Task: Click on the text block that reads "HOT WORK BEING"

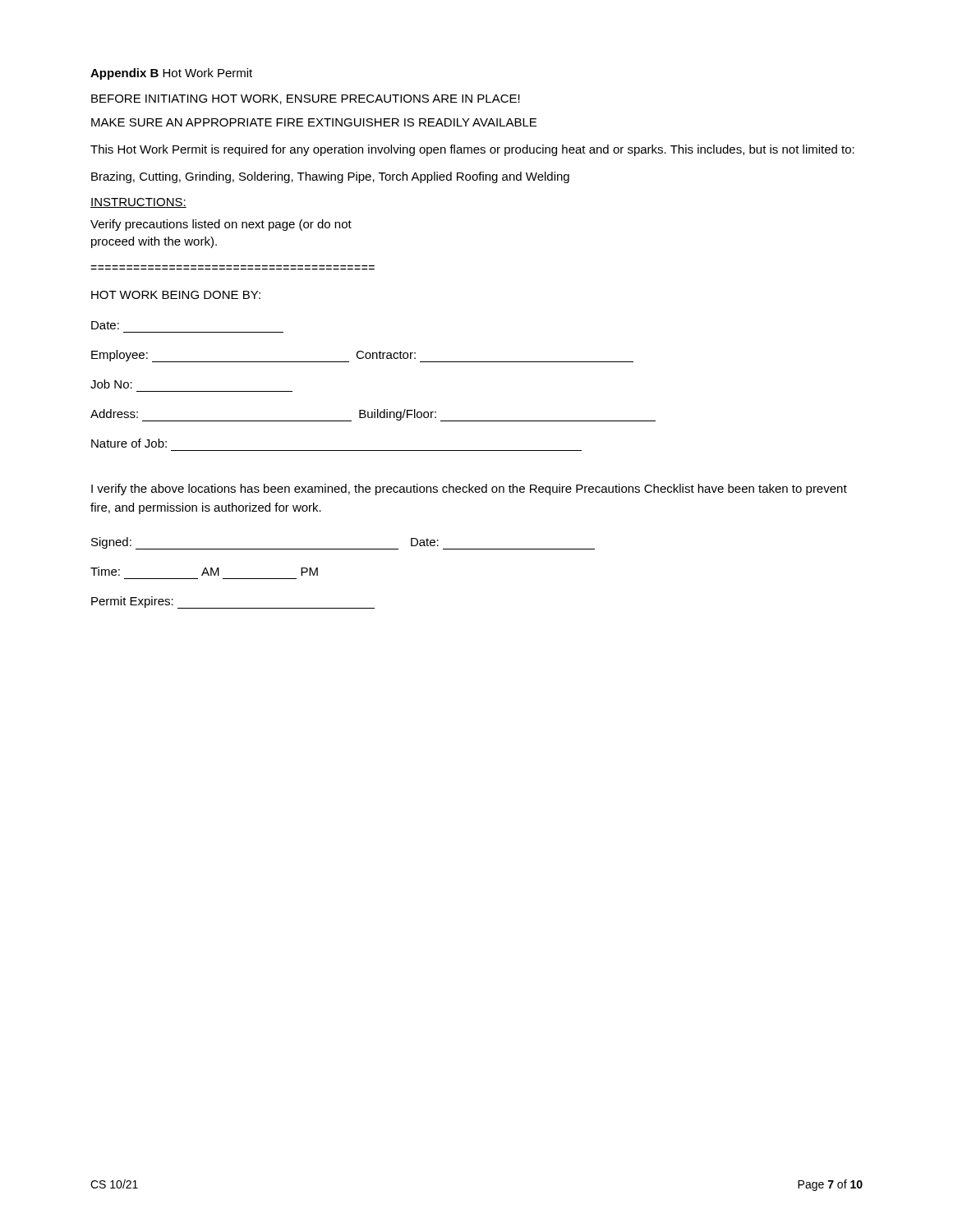Action: (176, 294)
